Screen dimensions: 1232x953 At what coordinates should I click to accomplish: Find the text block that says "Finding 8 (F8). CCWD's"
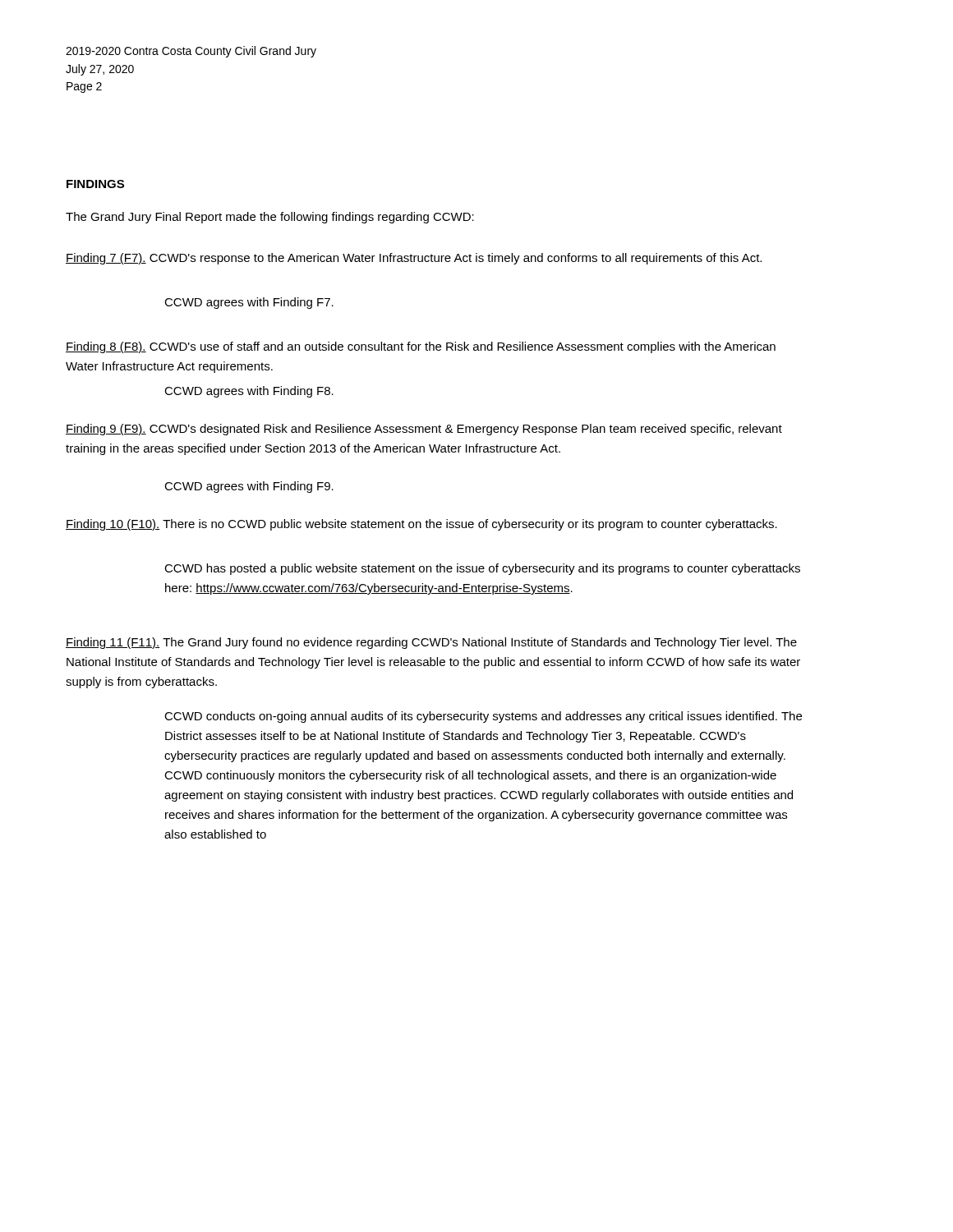[421, 356]
